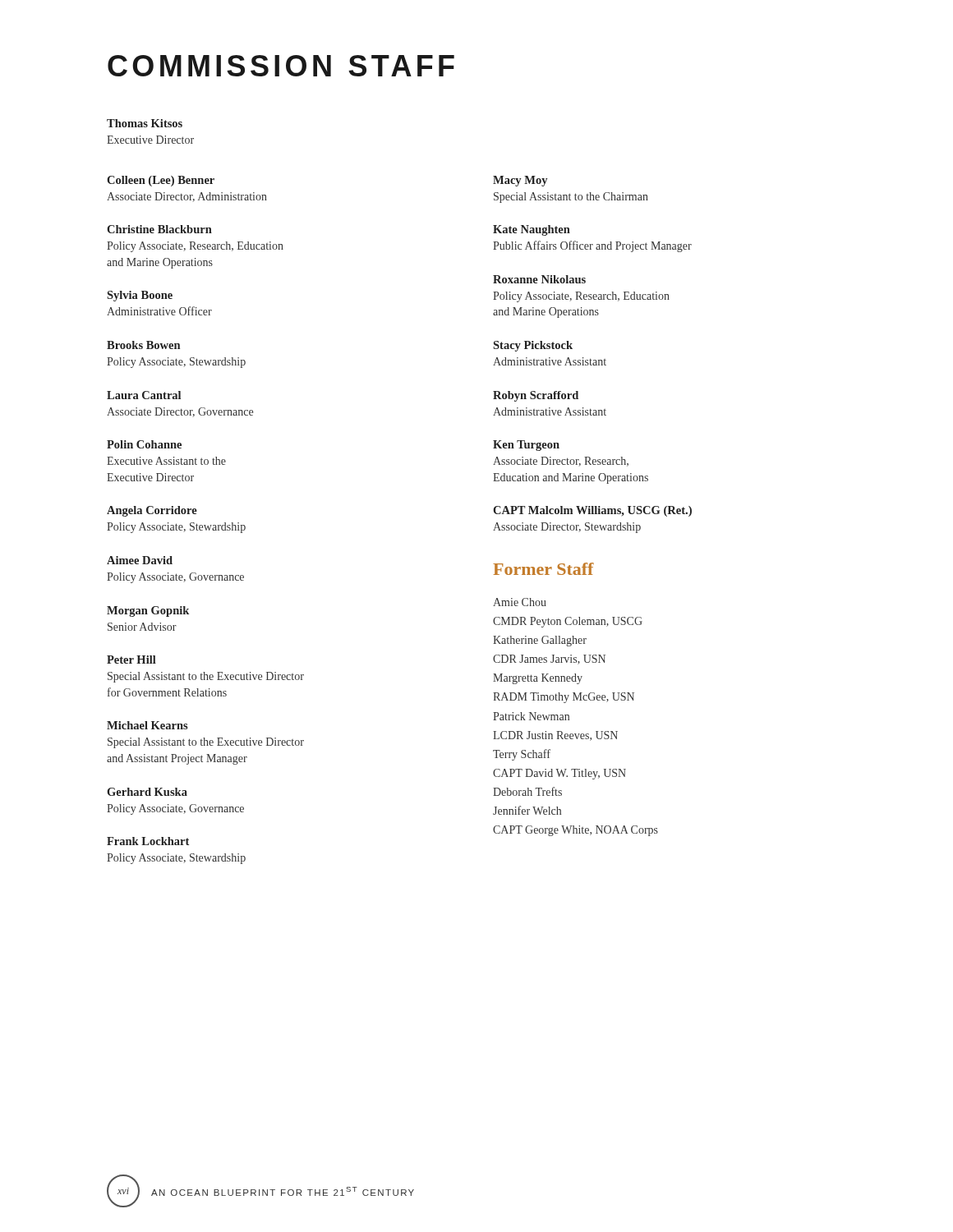Select the text block that reads "Frank Lockhart Policy"
This screenshot has height=1232, width=953.
coord(148,841)
